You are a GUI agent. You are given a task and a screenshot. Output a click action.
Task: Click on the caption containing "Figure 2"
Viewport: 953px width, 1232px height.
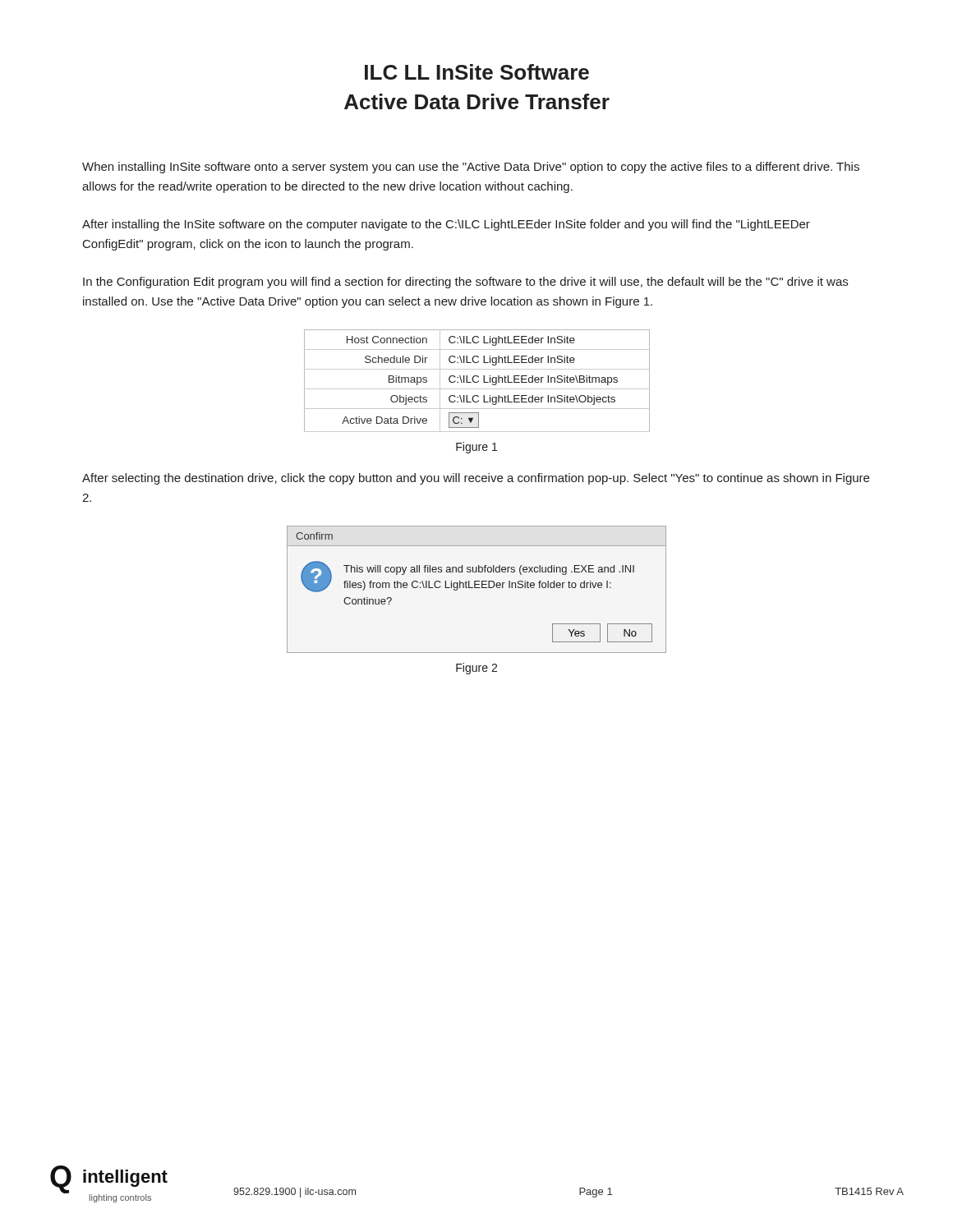[476, 668]
